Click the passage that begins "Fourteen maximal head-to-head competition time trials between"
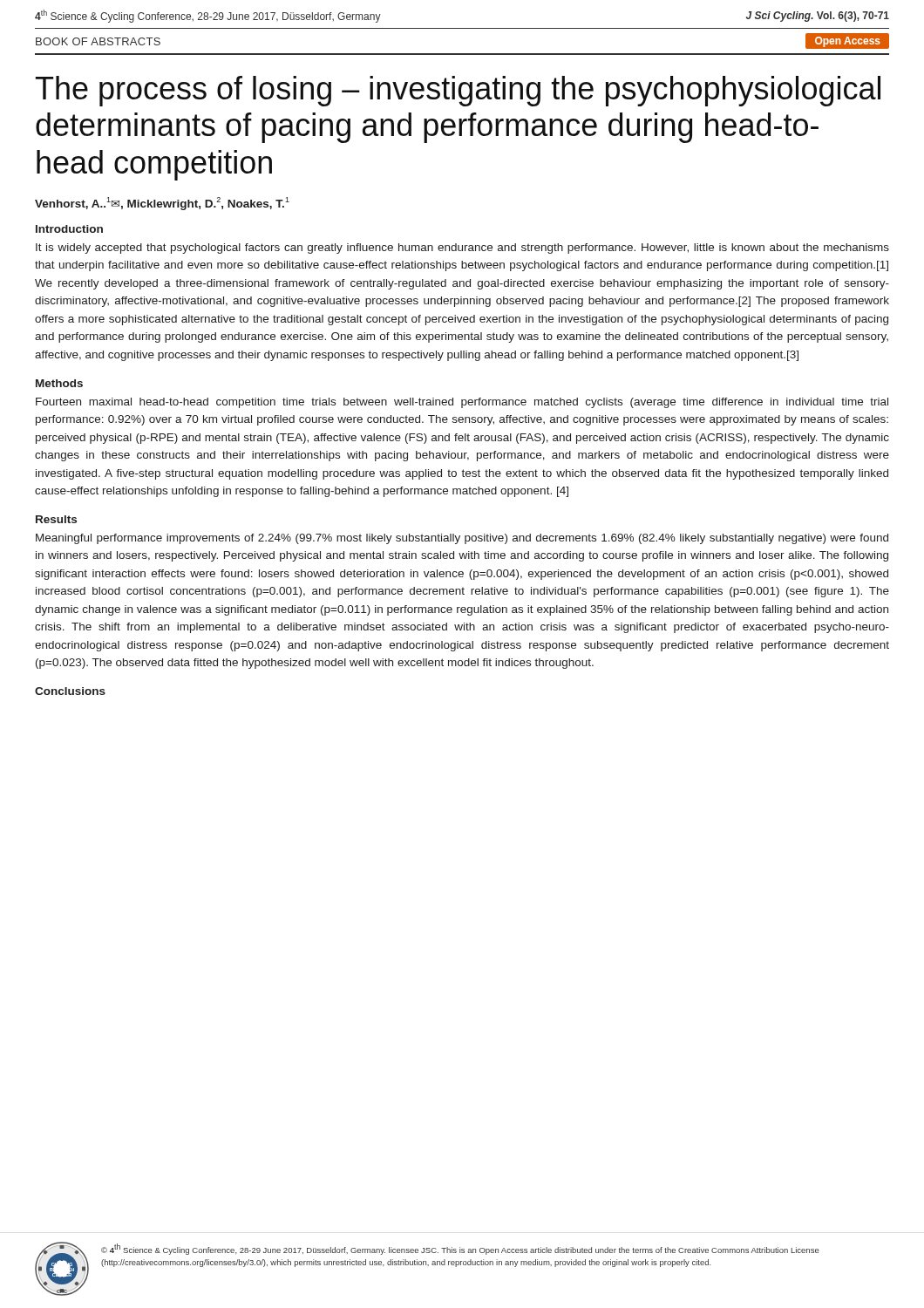 [462, 446]
